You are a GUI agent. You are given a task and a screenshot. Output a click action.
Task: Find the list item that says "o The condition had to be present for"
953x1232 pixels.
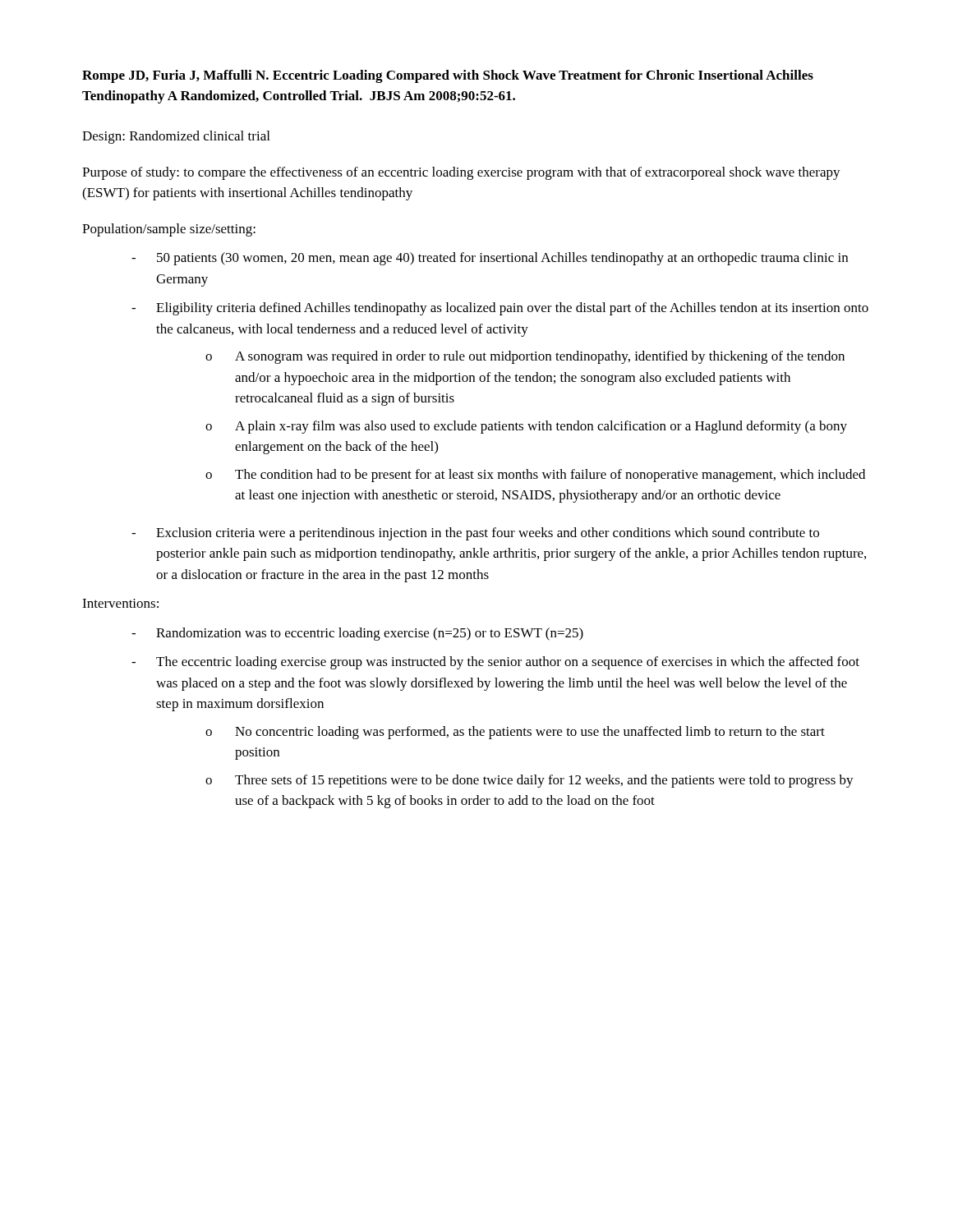[538, 485]
